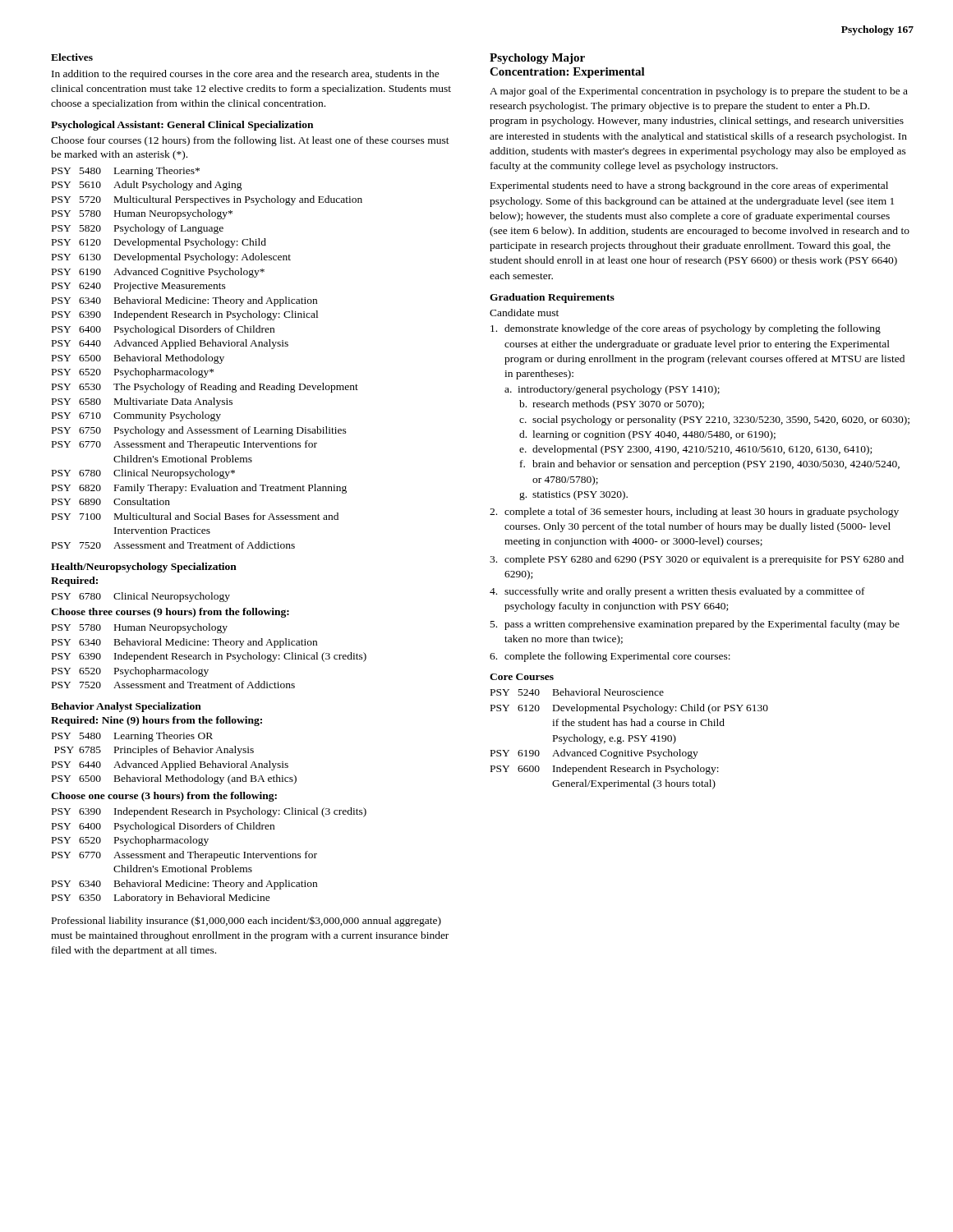Locate the section header that reads "Behavior Analyst Specialization"

point(126,706)
